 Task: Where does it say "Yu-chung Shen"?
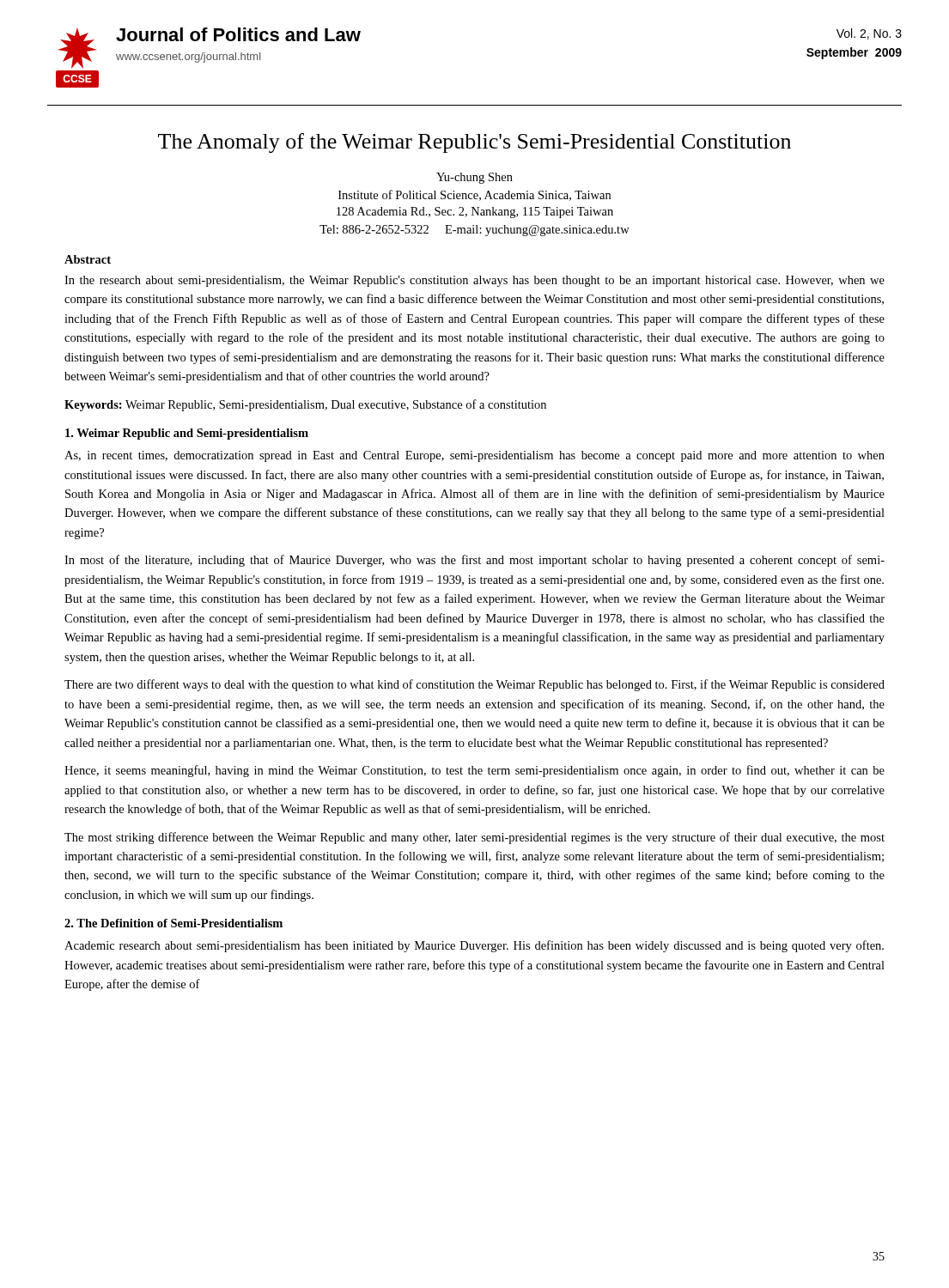[474, 177]
